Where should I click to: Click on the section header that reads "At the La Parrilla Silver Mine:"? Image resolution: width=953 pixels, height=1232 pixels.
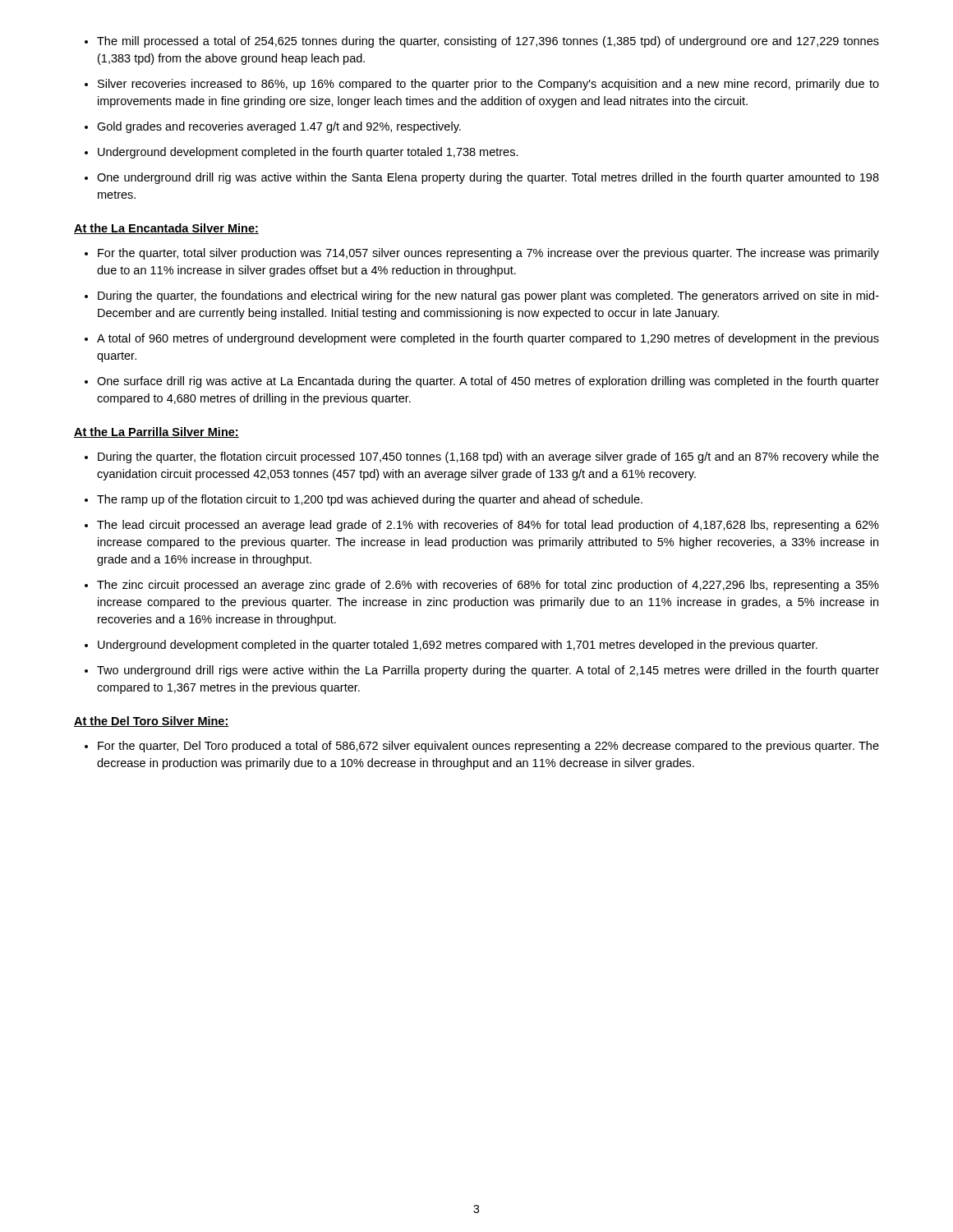point(156,432)
